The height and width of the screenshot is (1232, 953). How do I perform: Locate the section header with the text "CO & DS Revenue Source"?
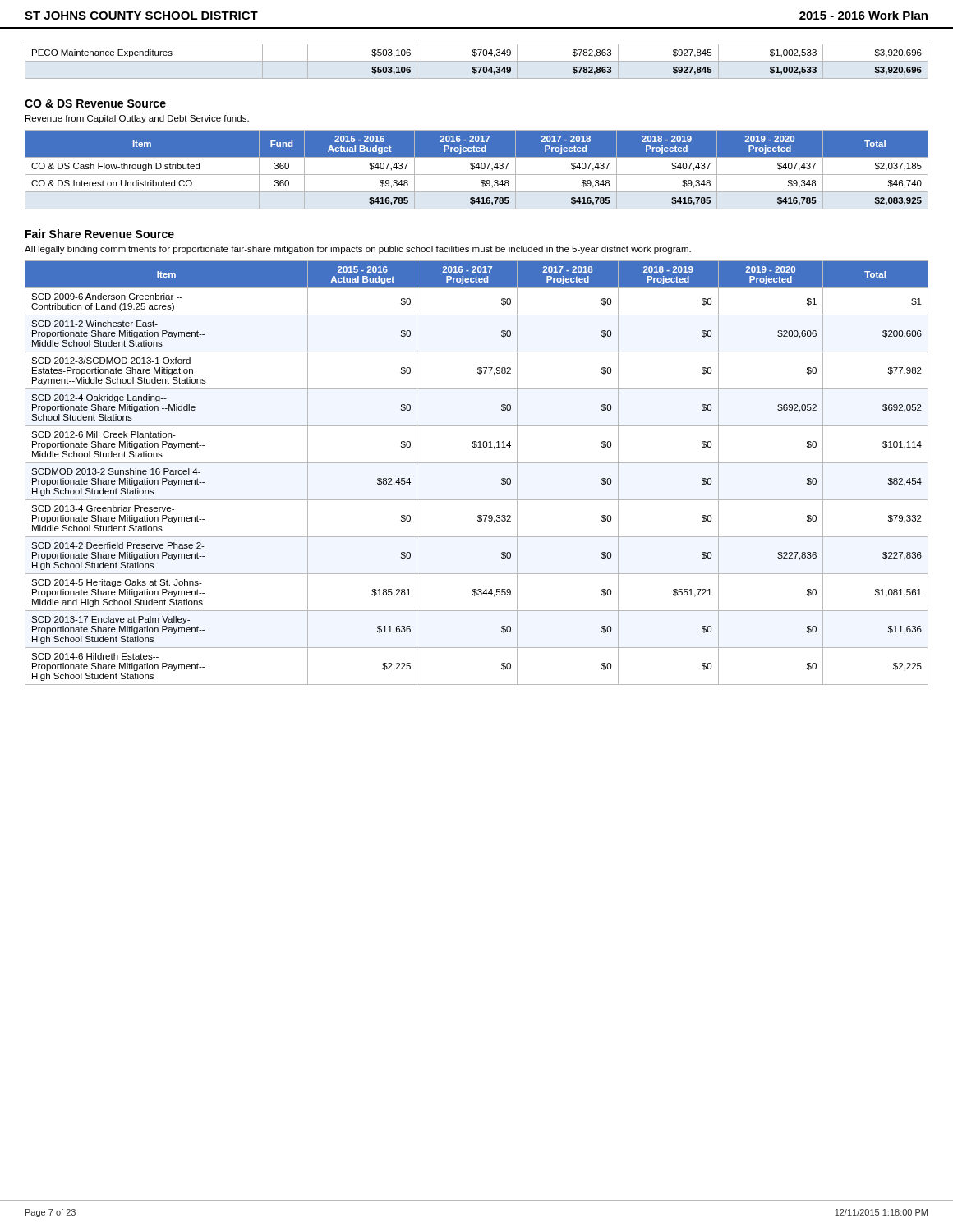(x=95, y=103)
